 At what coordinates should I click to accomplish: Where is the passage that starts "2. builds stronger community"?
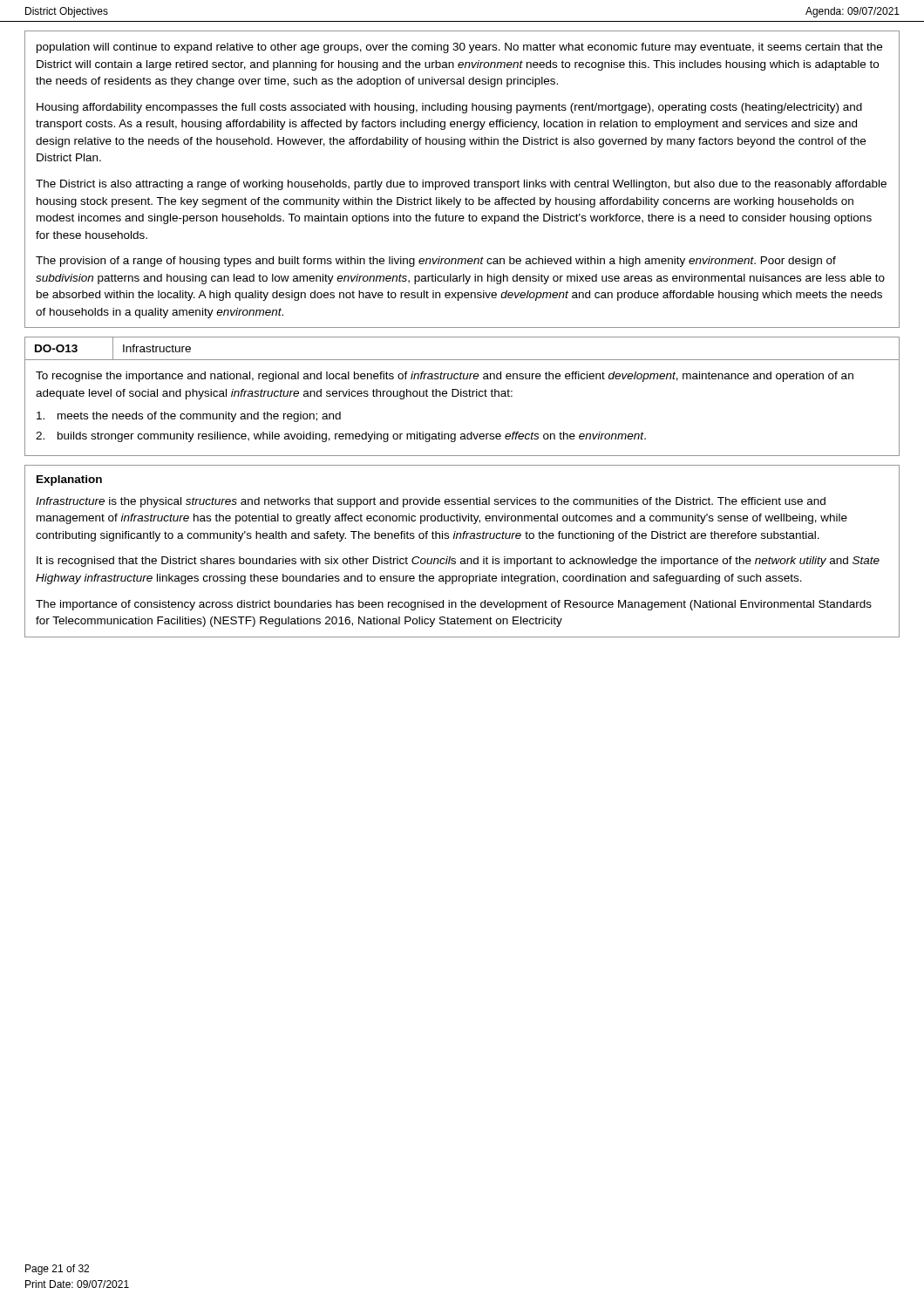click(341, 436)
